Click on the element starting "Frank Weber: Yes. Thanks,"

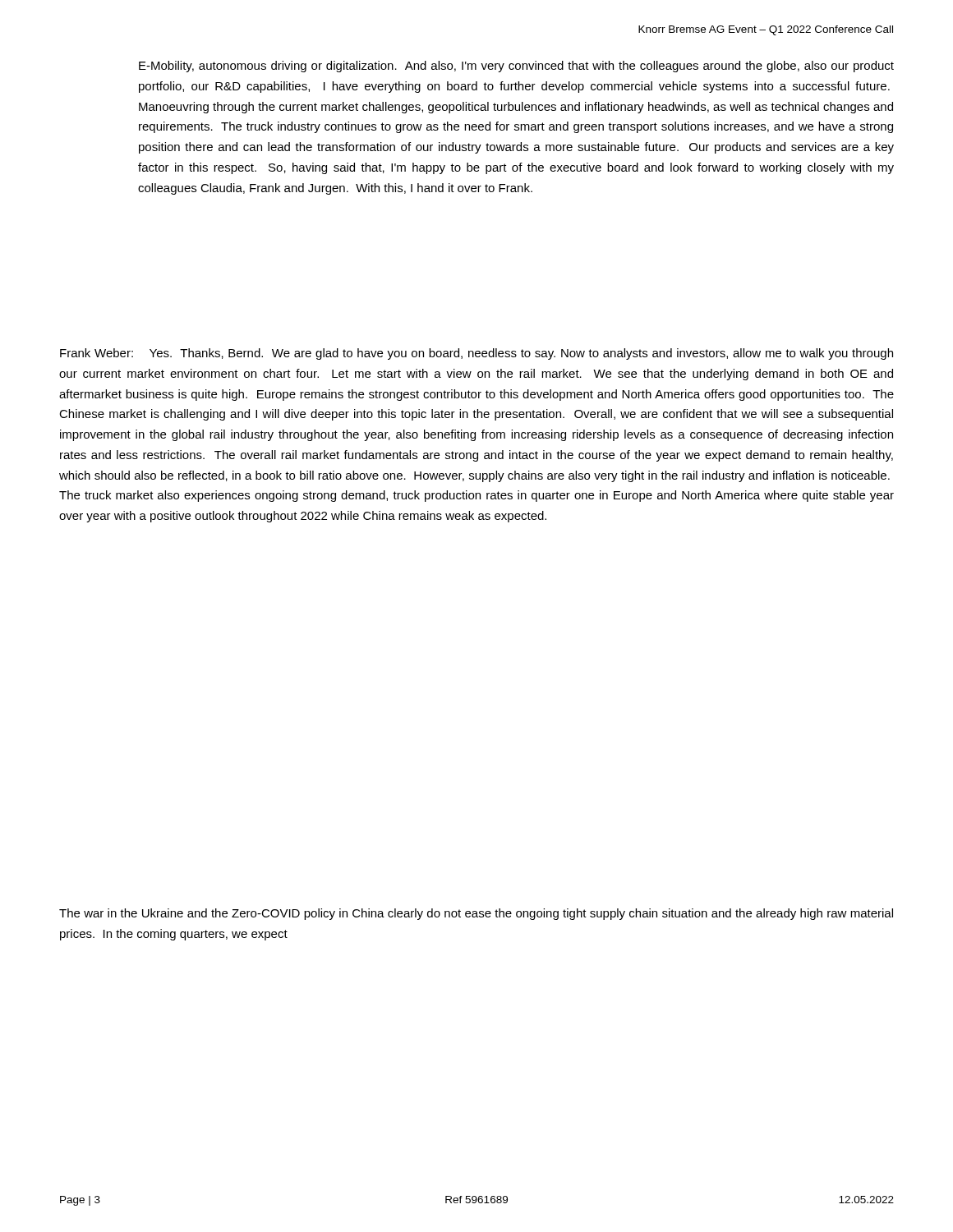476,434
